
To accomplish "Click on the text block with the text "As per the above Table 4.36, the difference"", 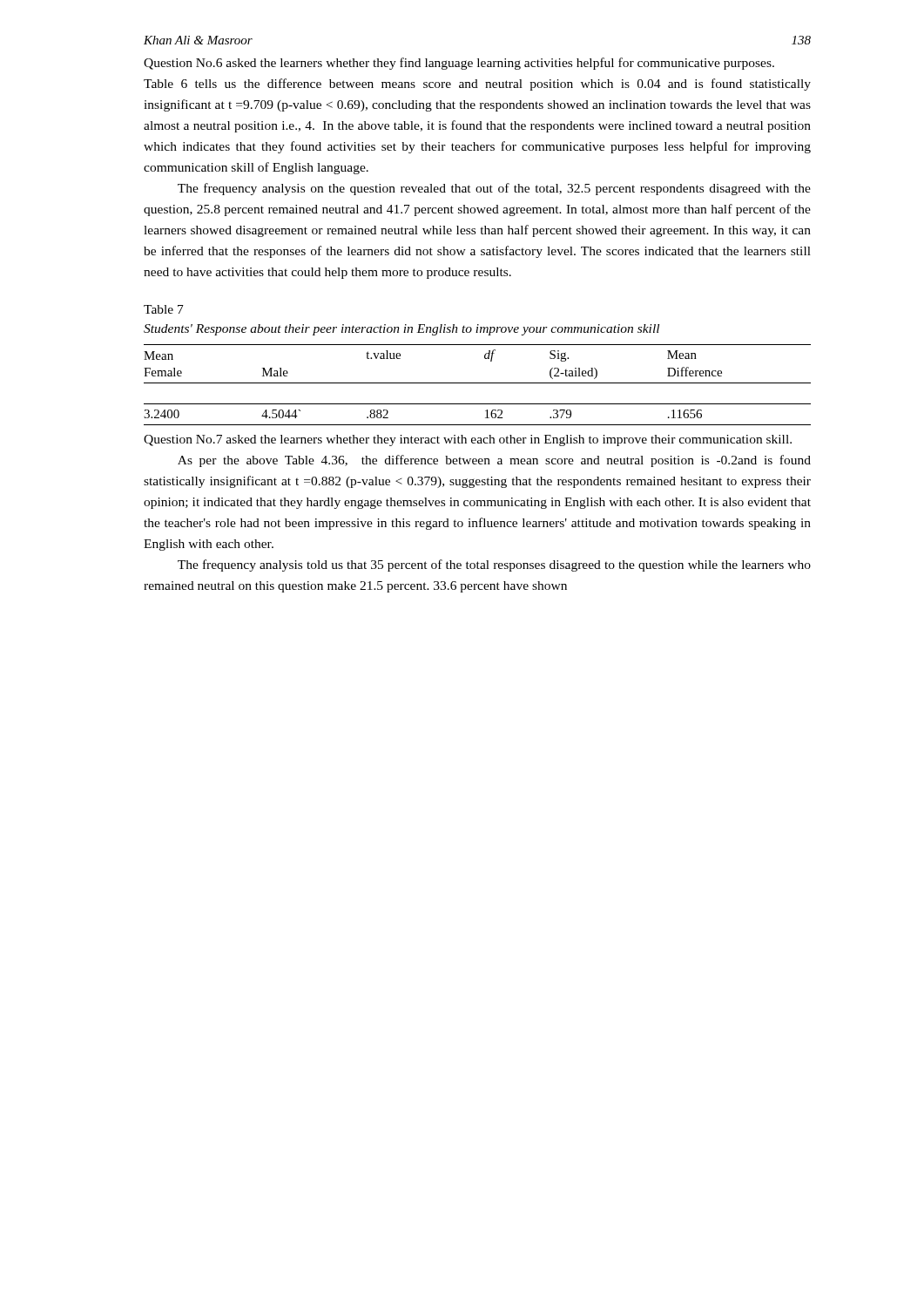I will coord(477,502).
